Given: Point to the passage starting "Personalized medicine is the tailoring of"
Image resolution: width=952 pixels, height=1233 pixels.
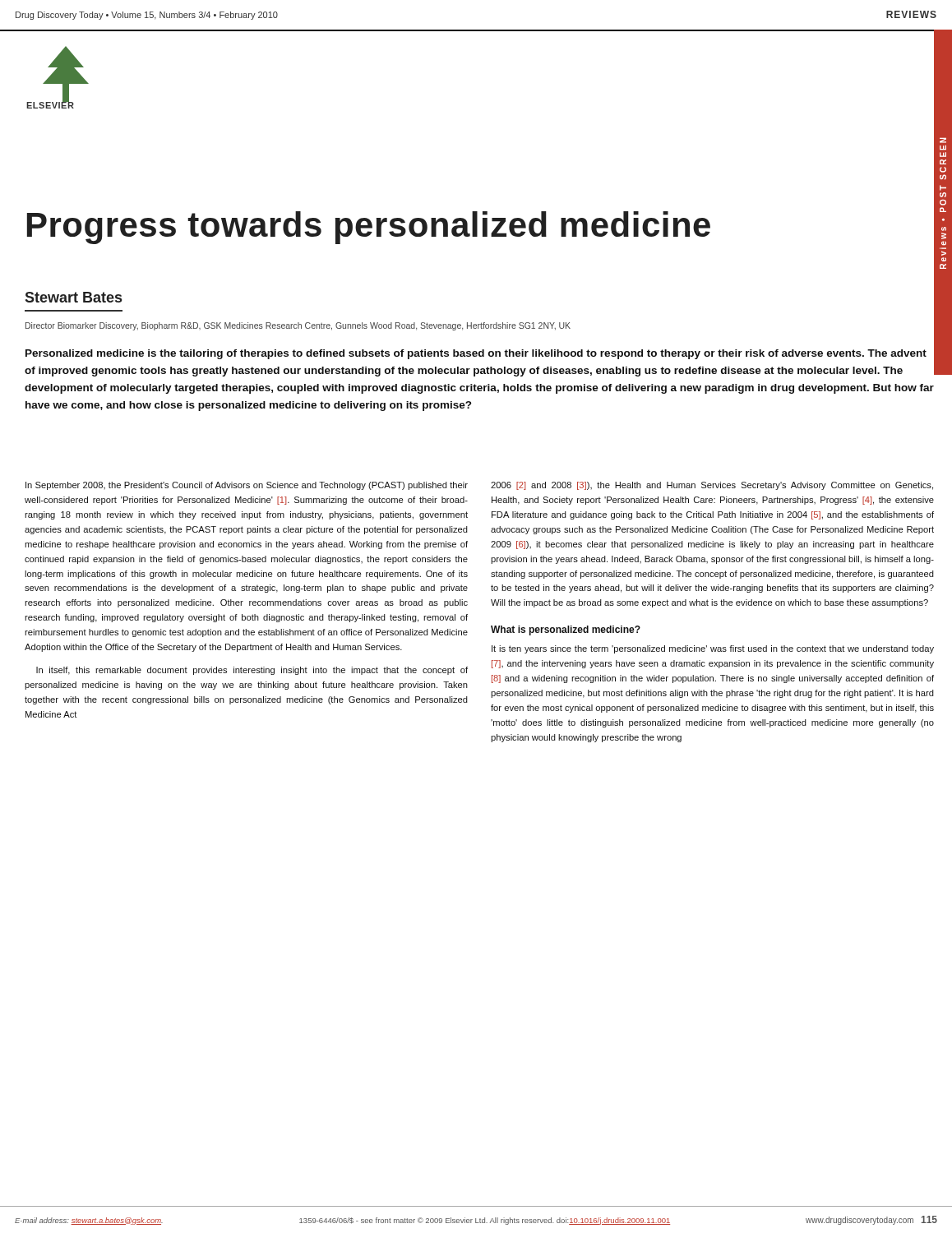Looking at the screenshot, I should [x=479, y=380].
